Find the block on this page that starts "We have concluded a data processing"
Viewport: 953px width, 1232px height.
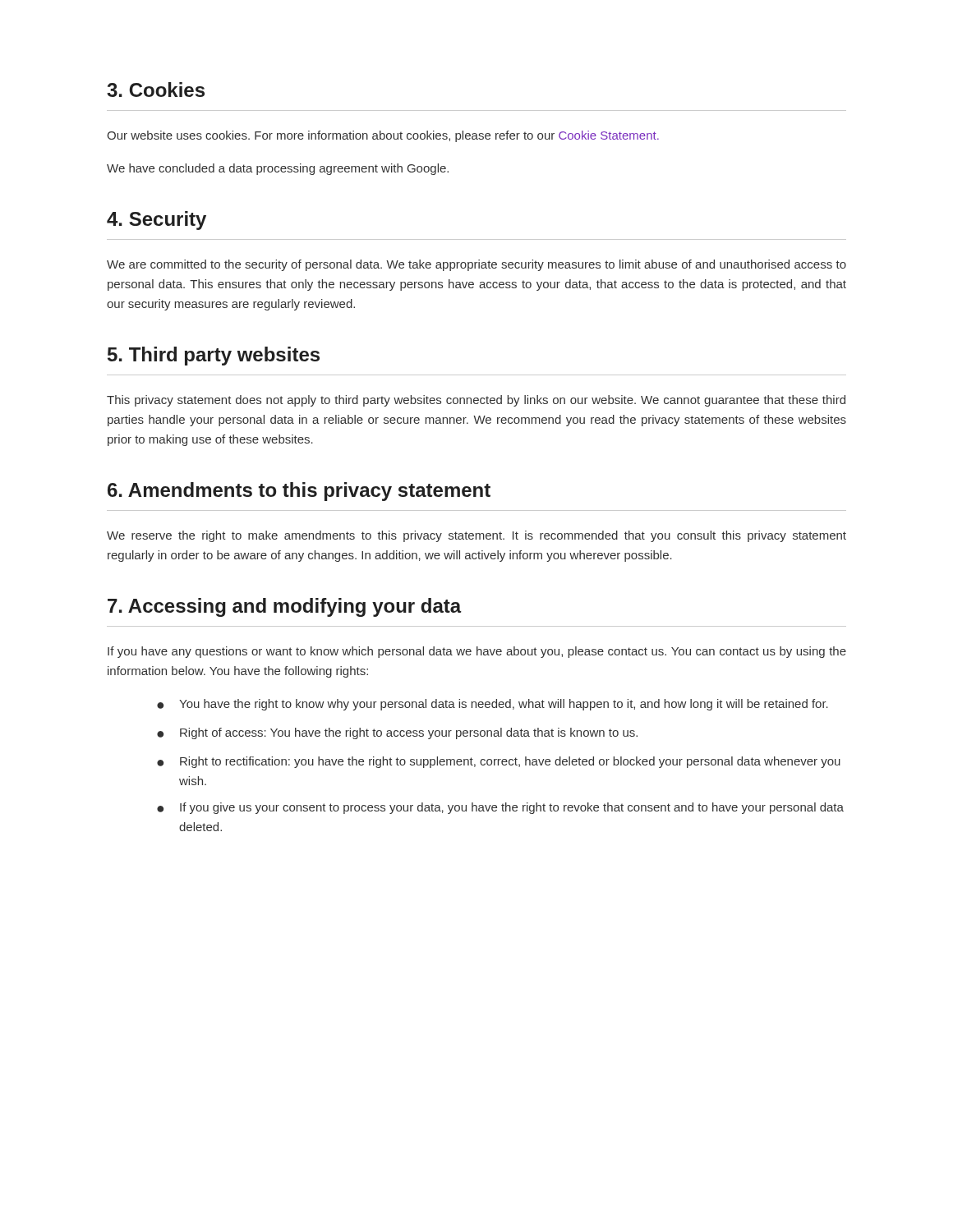[x=278, y=168]
